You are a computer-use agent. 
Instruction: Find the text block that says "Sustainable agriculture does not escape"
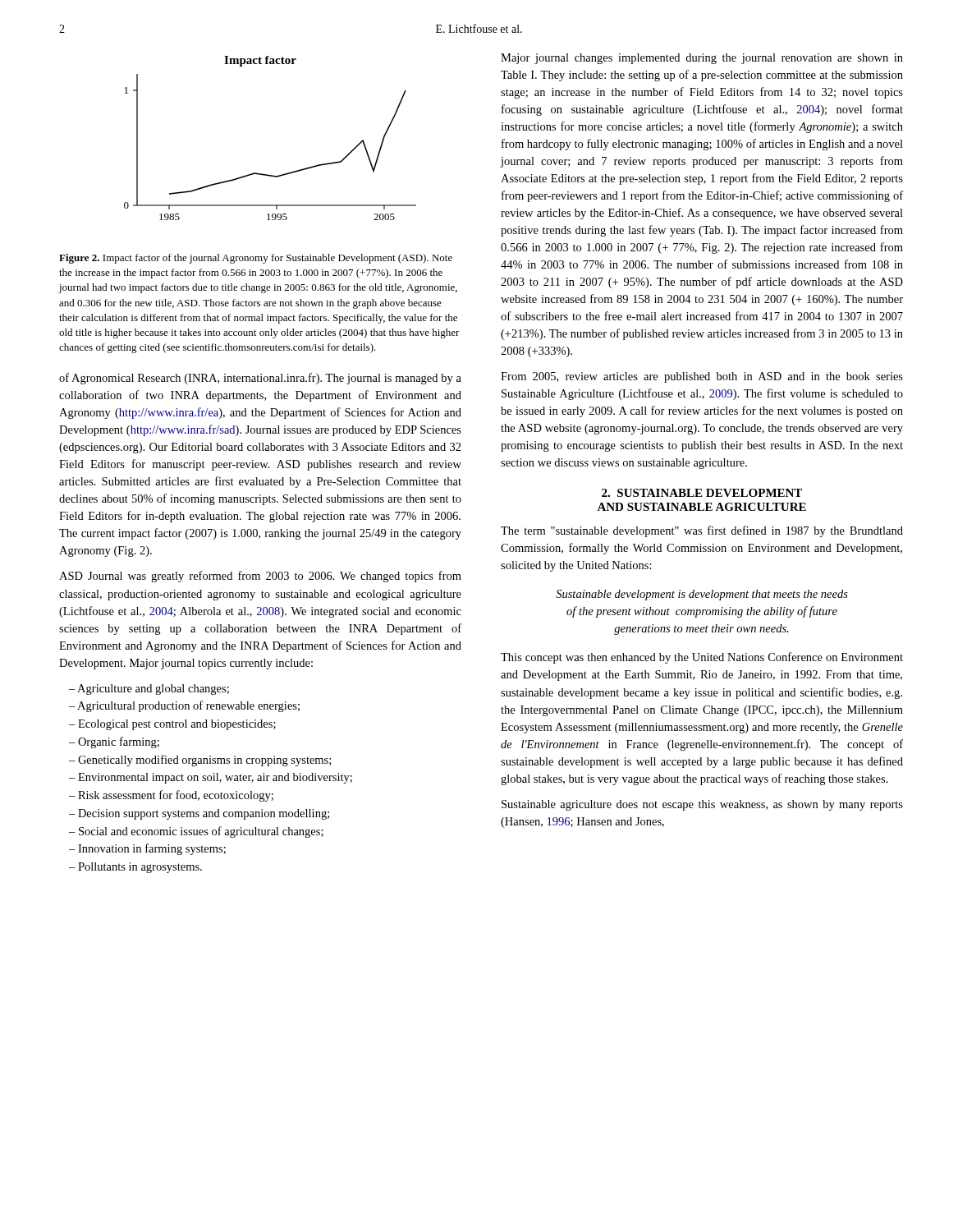[x=702, y=813]
